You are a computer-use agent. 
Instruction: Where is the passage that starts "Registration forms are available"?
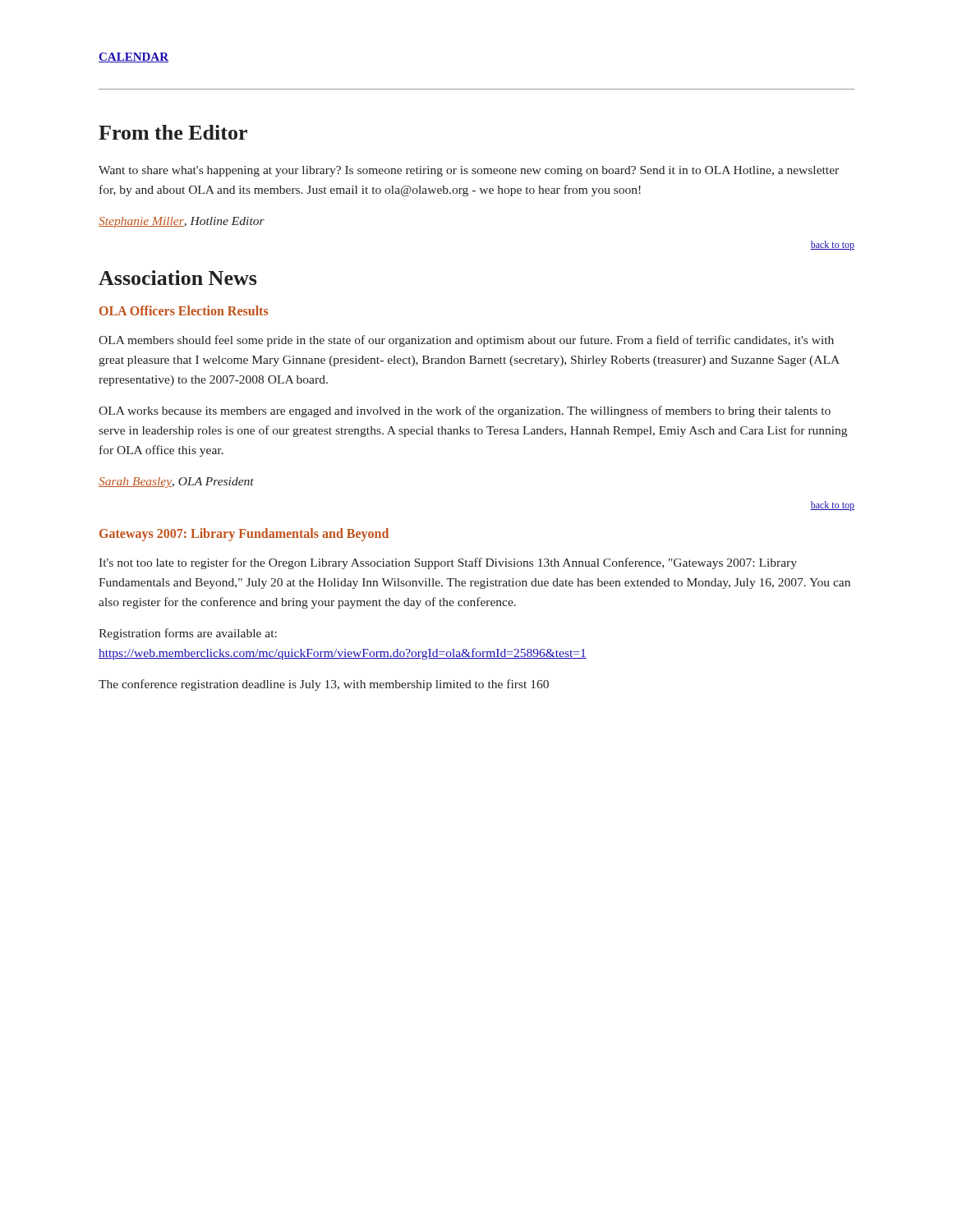pos(342,643)
